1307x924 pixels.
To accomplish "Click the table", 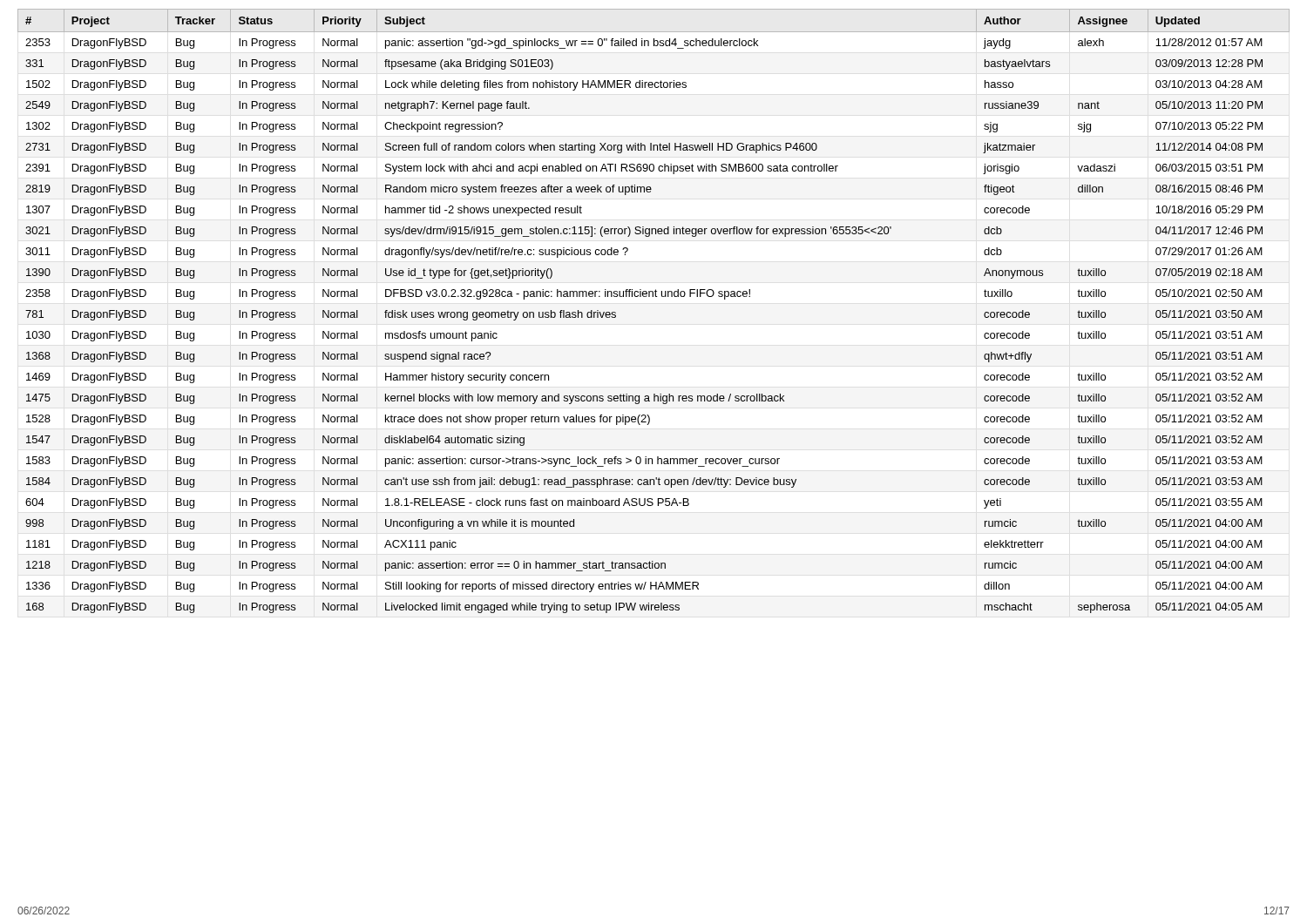I will tap(654, 309).
